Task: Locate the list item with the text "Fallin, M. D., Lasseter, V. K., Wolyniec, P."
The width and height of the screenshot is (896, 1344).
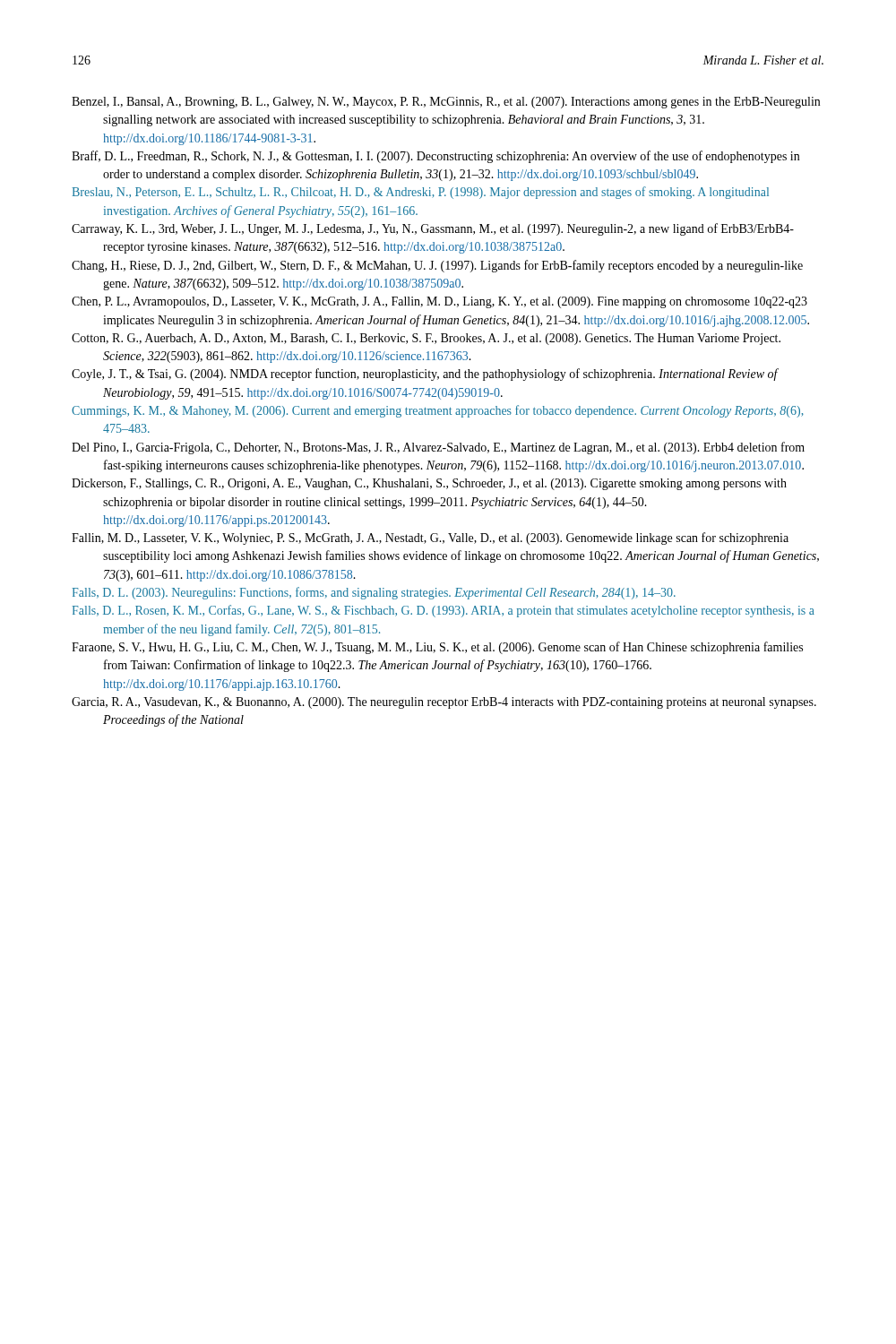Action: (448, 557)
